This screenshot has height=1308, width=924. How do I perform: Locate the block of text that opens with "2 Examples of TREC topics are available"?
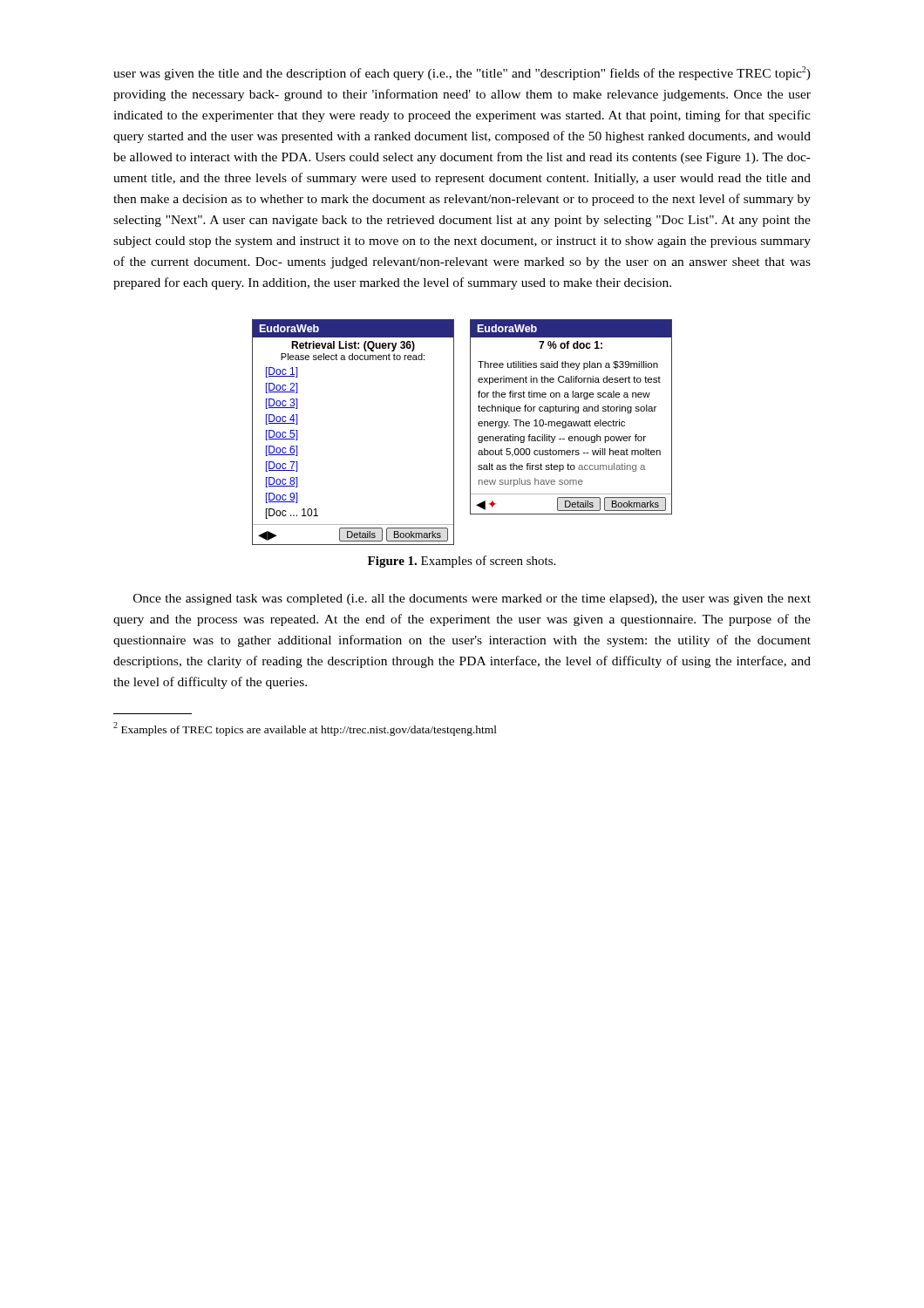[x=305, y=728]
